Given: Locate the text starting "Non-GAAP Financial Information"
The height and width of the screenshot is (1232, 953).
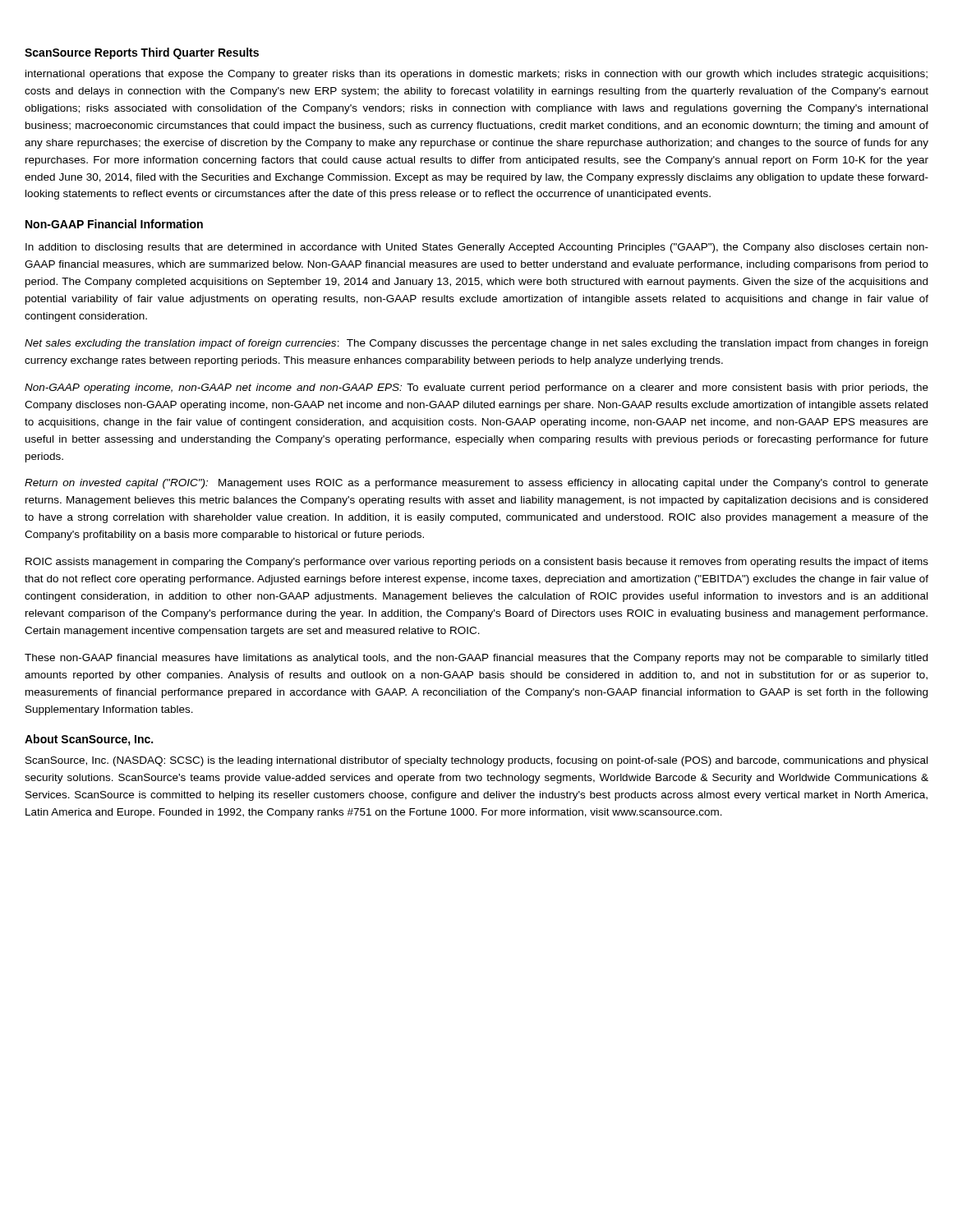Looking at the screenshot, I should click(x=114, y=225).
